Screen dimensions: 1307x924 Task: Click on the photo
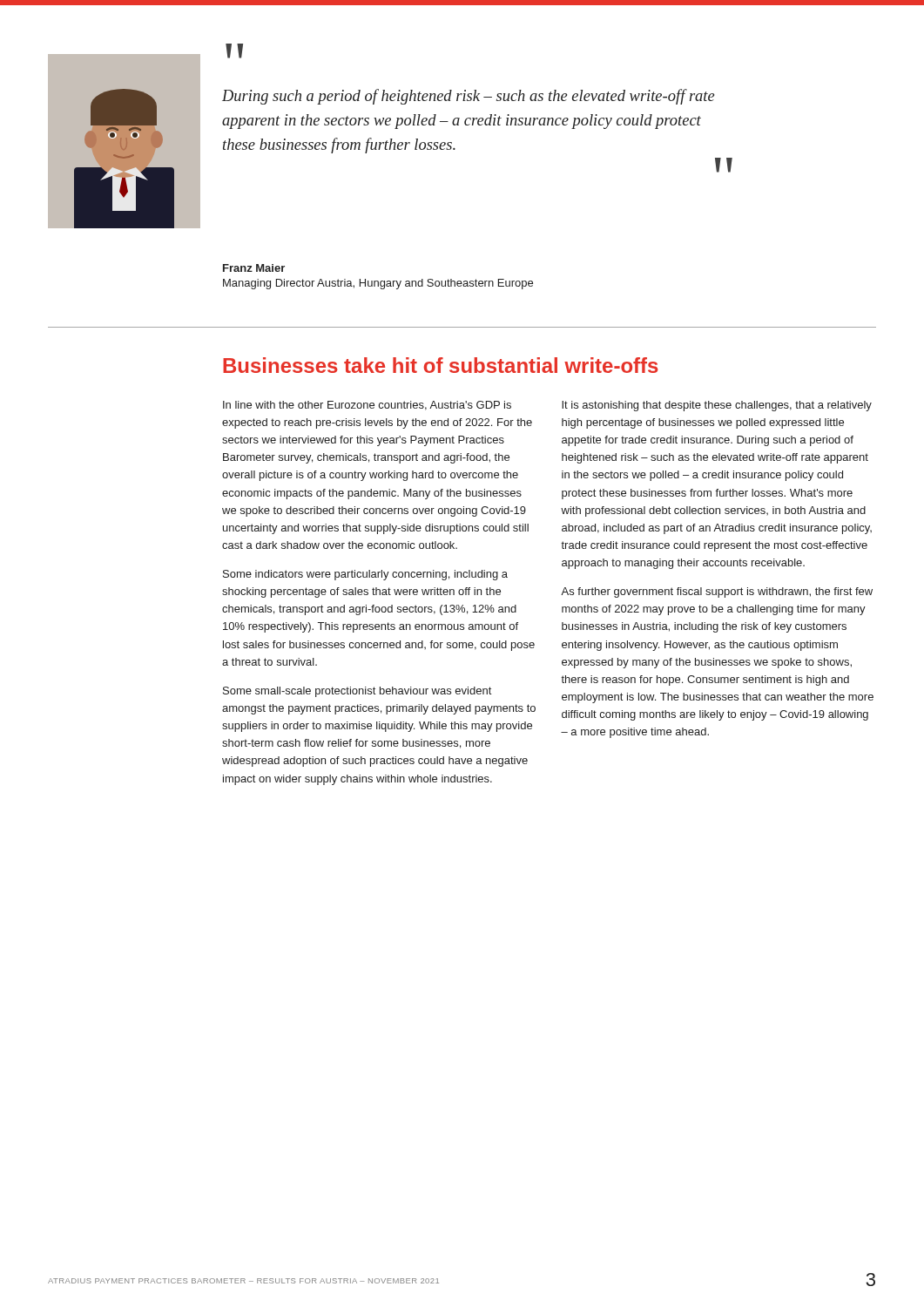point(124,141)
